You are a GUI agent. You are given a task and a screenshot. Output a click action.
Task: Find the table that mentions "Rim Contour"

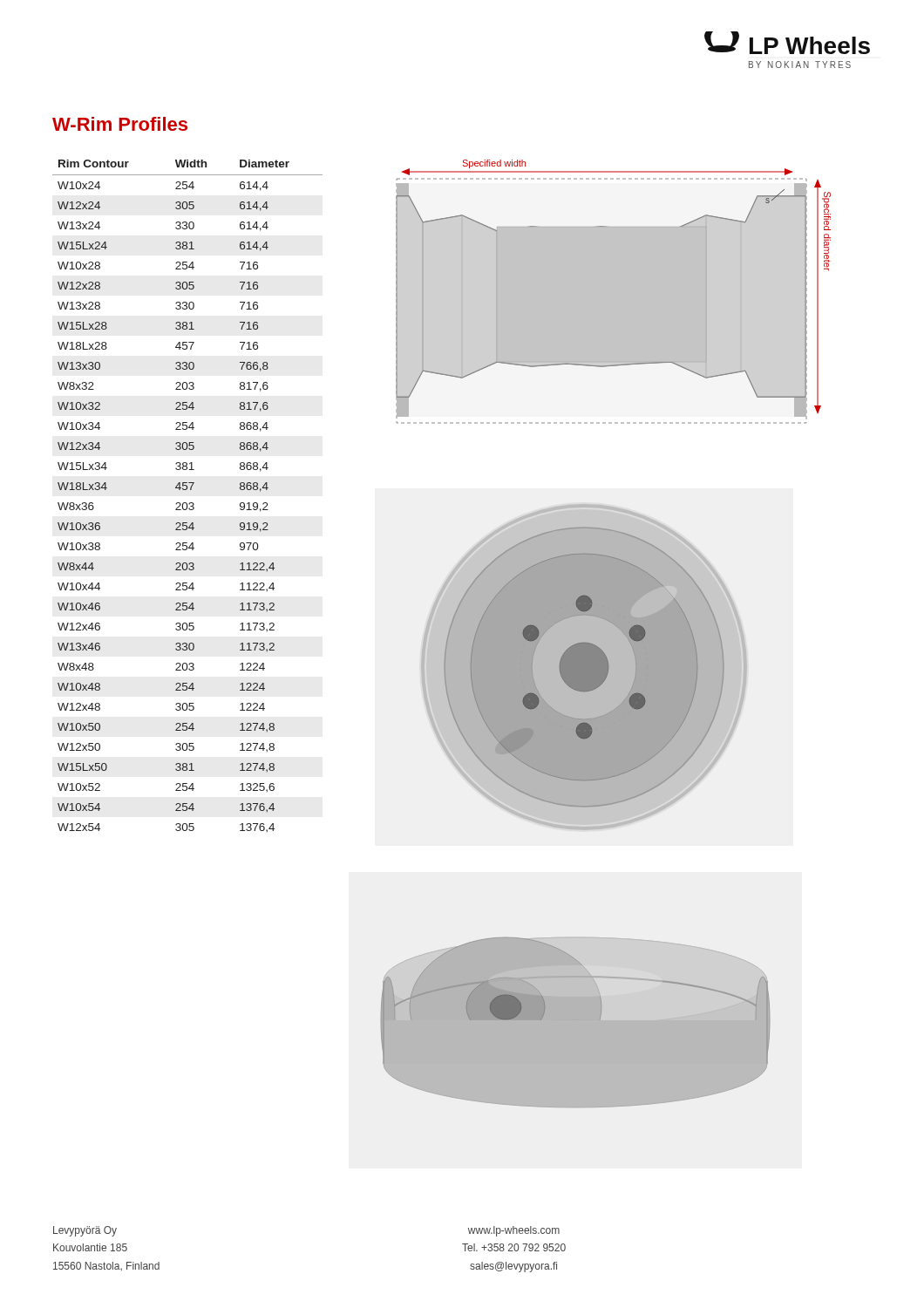tap(187, 495)
